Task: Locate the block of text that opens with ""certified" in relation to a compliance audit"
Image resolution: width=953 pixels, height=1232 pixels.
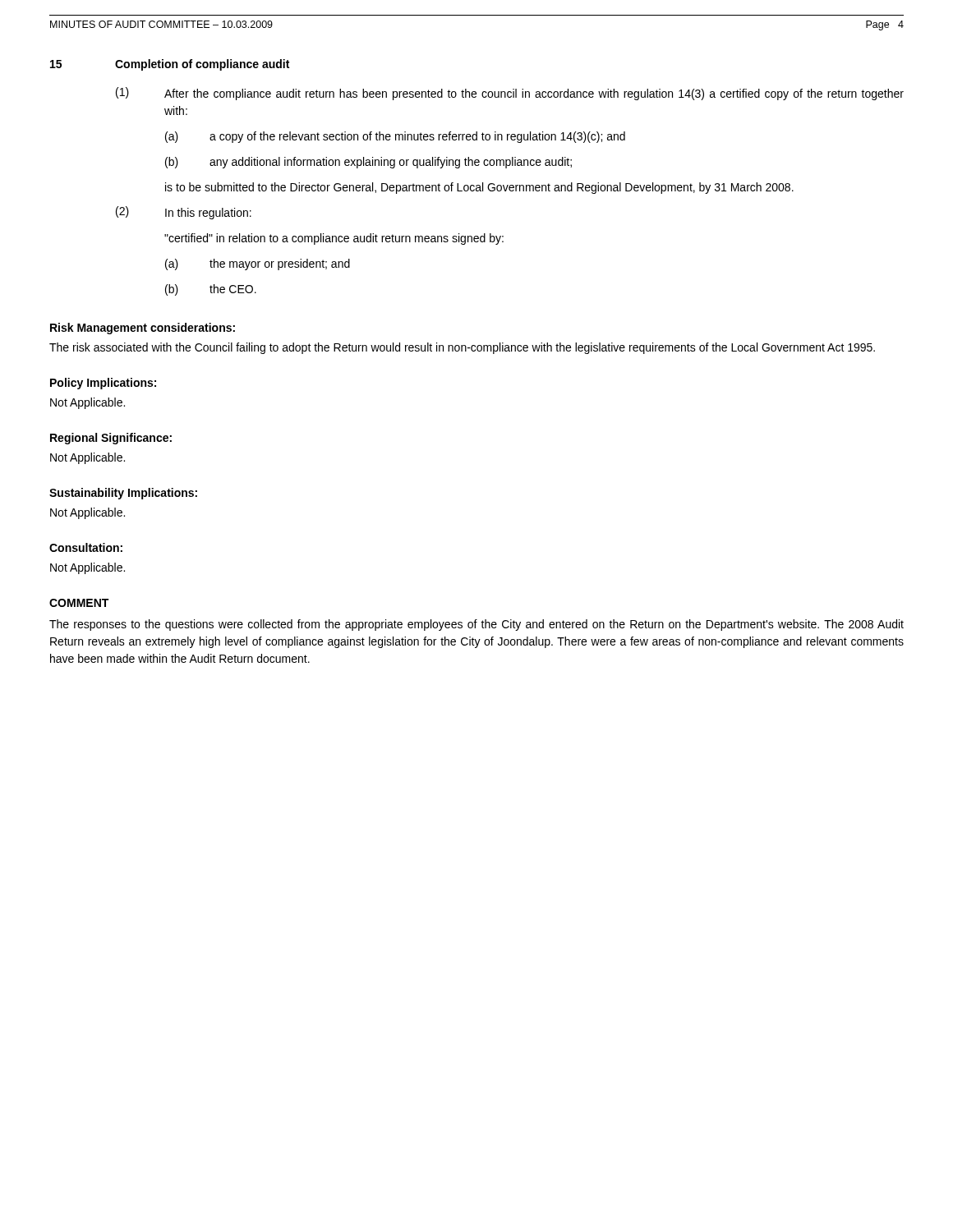Action: point(334,238)
